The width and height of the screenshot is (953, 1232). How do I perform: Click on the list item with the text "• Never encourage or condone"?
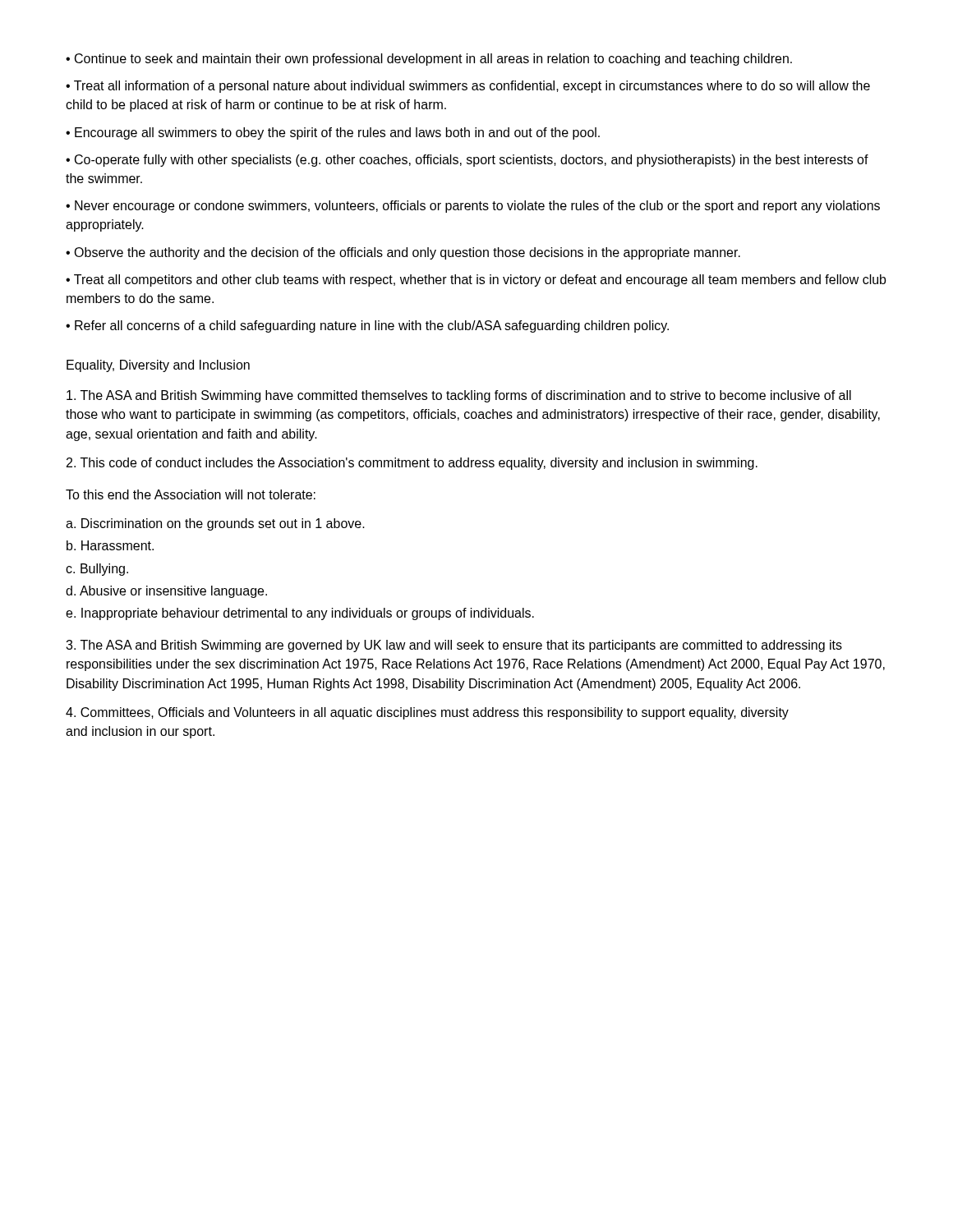[473, 215]
